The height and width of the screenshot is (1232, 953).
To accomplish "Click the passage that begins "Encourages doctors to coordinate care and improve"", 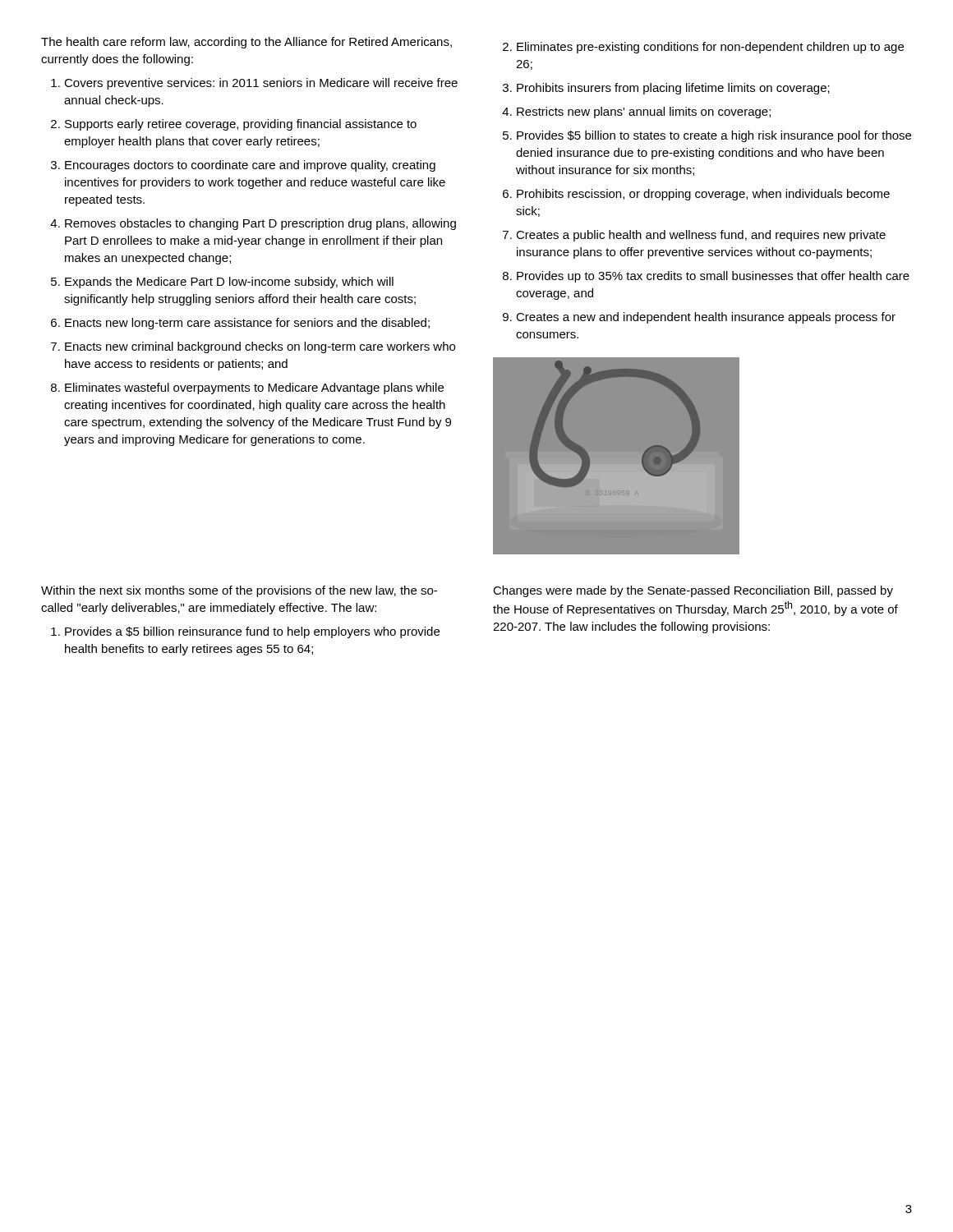I will [x=262, y=182].
